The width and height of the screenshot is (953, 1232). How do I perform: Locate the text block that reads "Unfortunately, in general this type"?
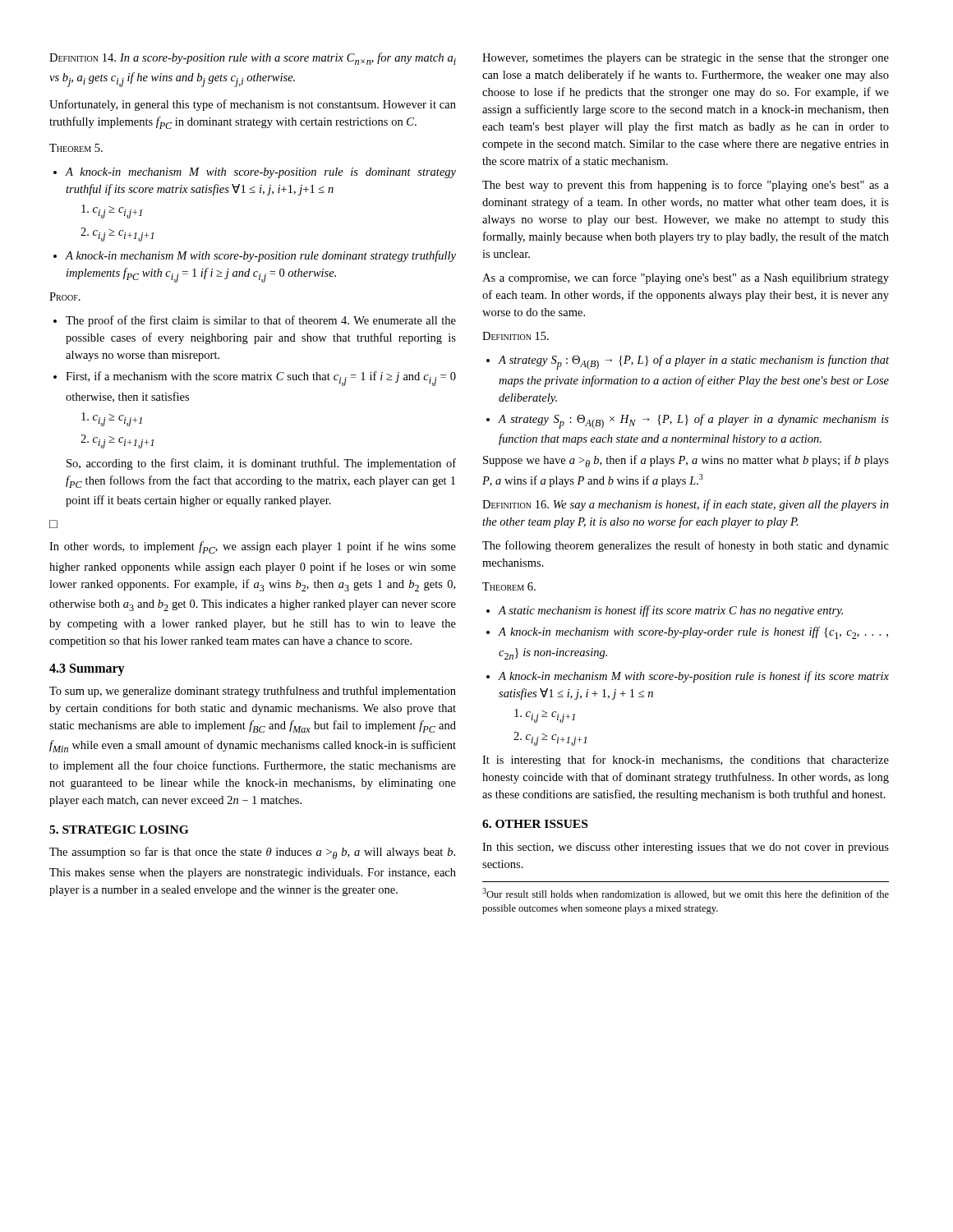point(253,115)
